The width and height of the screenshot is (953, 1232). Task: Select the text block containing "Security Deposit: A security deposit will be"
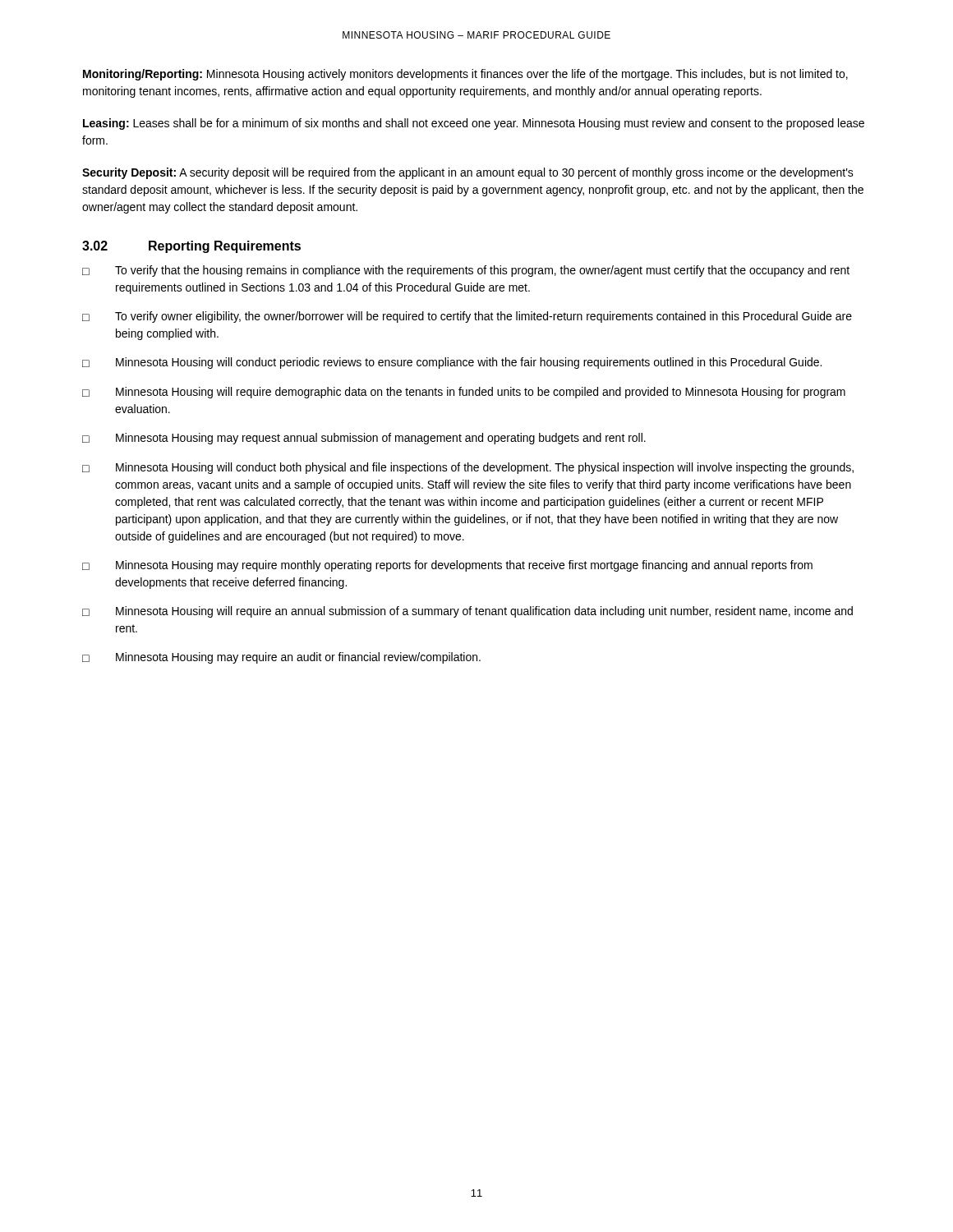473,190
